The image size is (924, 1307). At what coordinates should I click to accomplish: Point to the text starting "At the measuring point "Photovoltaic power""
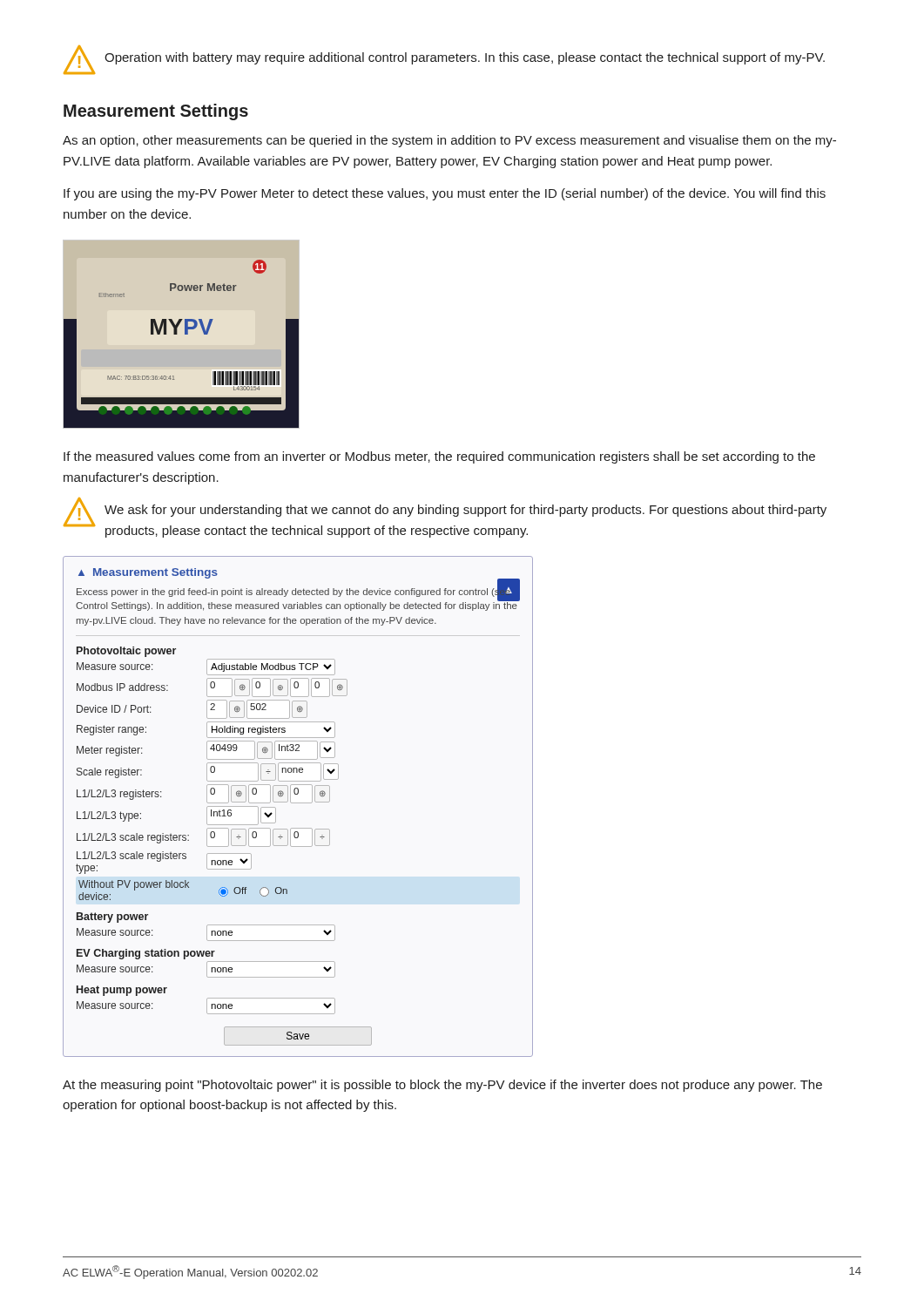click(x=443, y=1094)
